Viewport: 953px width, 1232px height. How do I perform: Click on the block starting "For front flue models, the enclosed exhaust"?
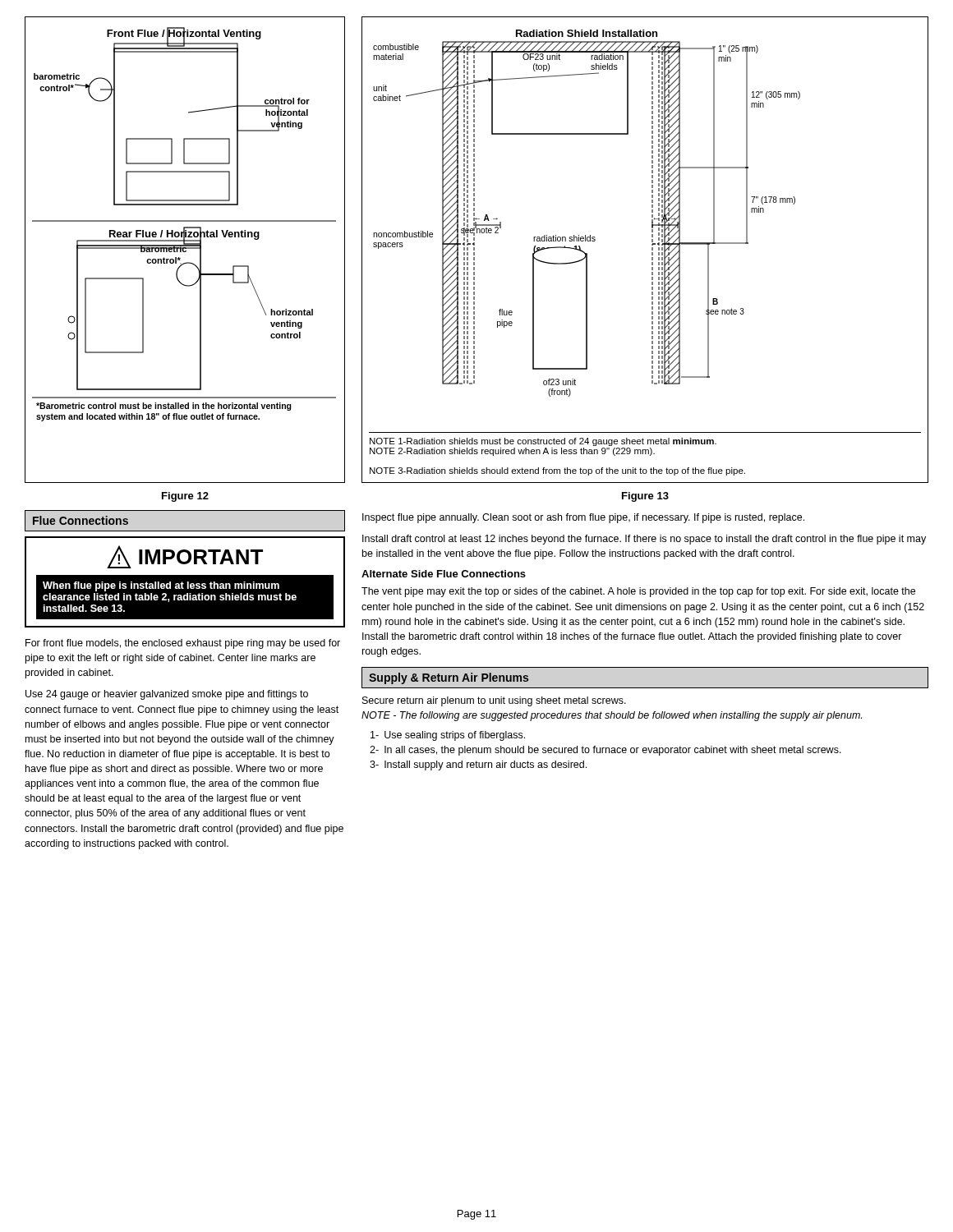coord(182,658)
